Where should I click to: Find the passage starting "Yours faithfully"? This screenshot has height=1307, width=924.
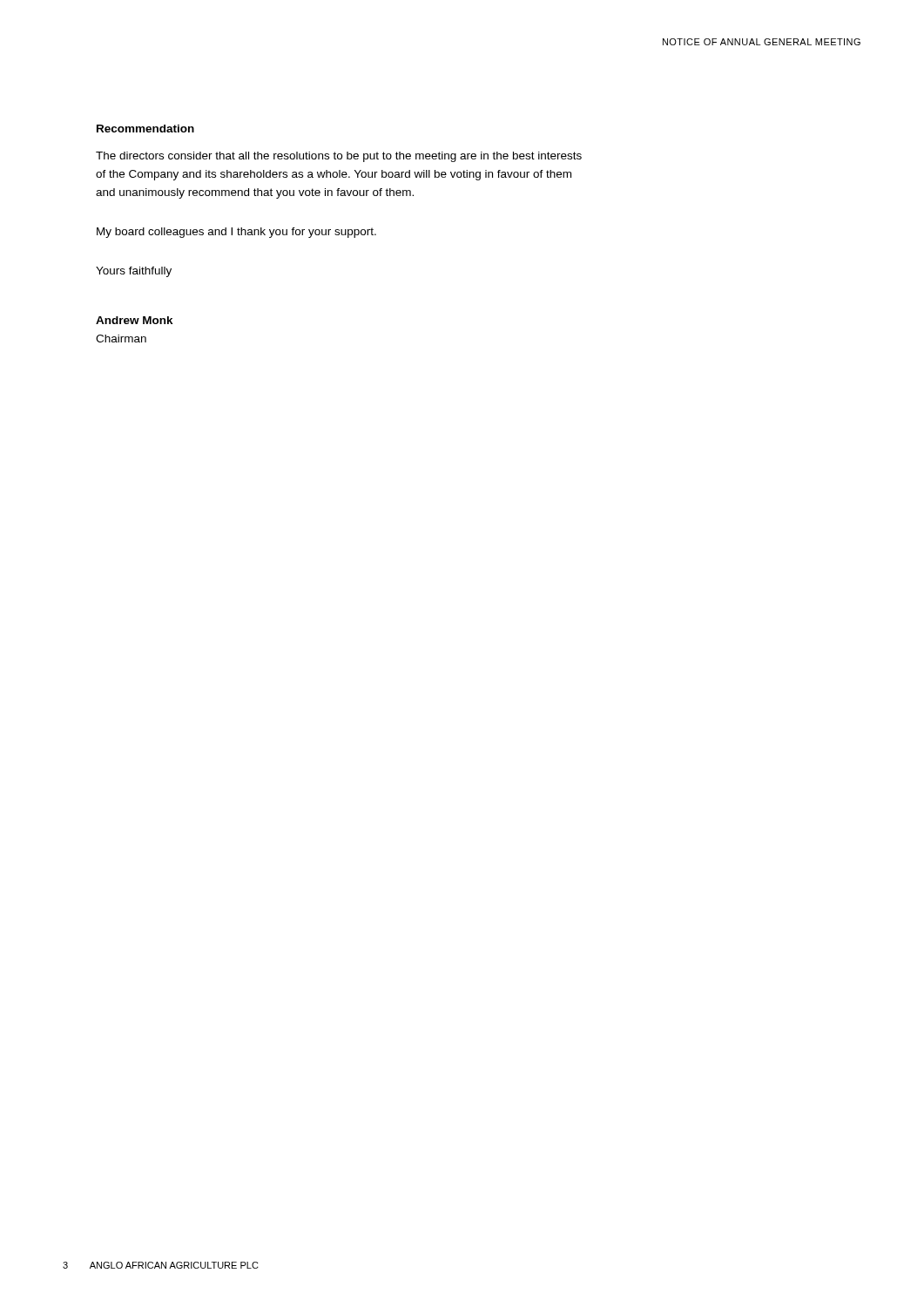134,270
